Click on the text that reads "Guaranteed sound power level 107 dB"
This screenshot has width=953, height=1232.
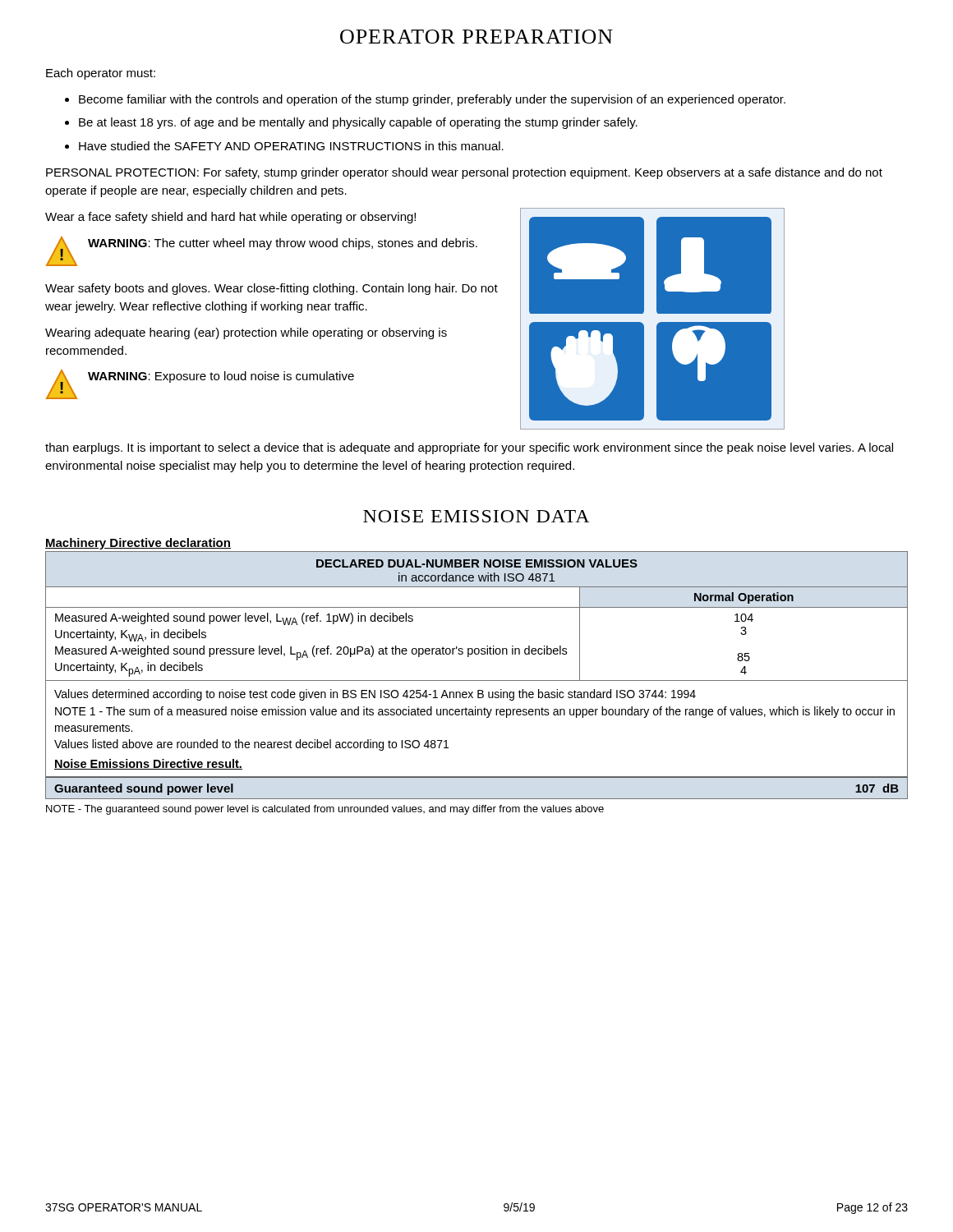(476, 788)
